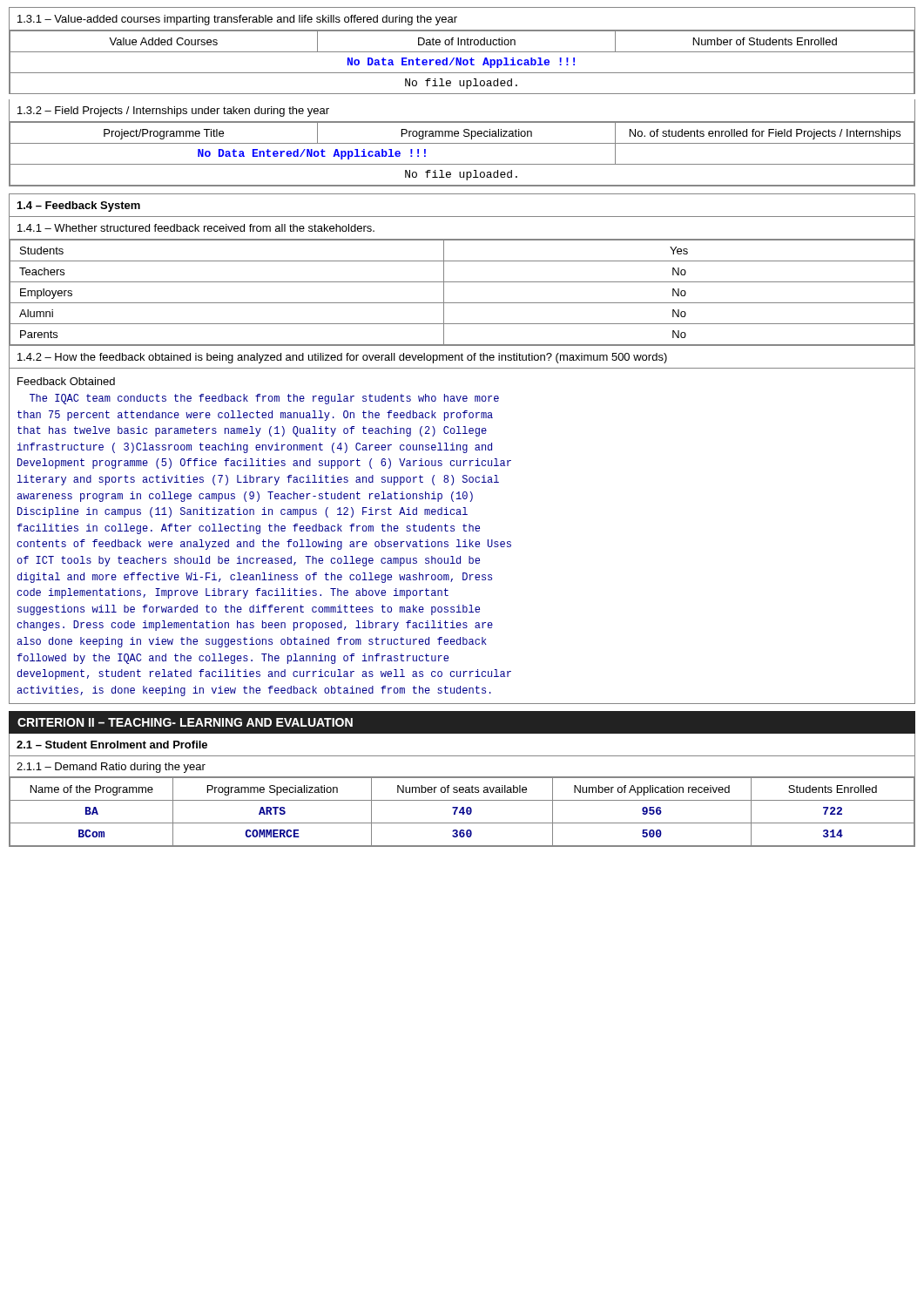The image size is (924, 1307).
Task: Locate the text starting "1.3.1 – Value-added courses imparting transferable"
Action: (x=237, y=19)
